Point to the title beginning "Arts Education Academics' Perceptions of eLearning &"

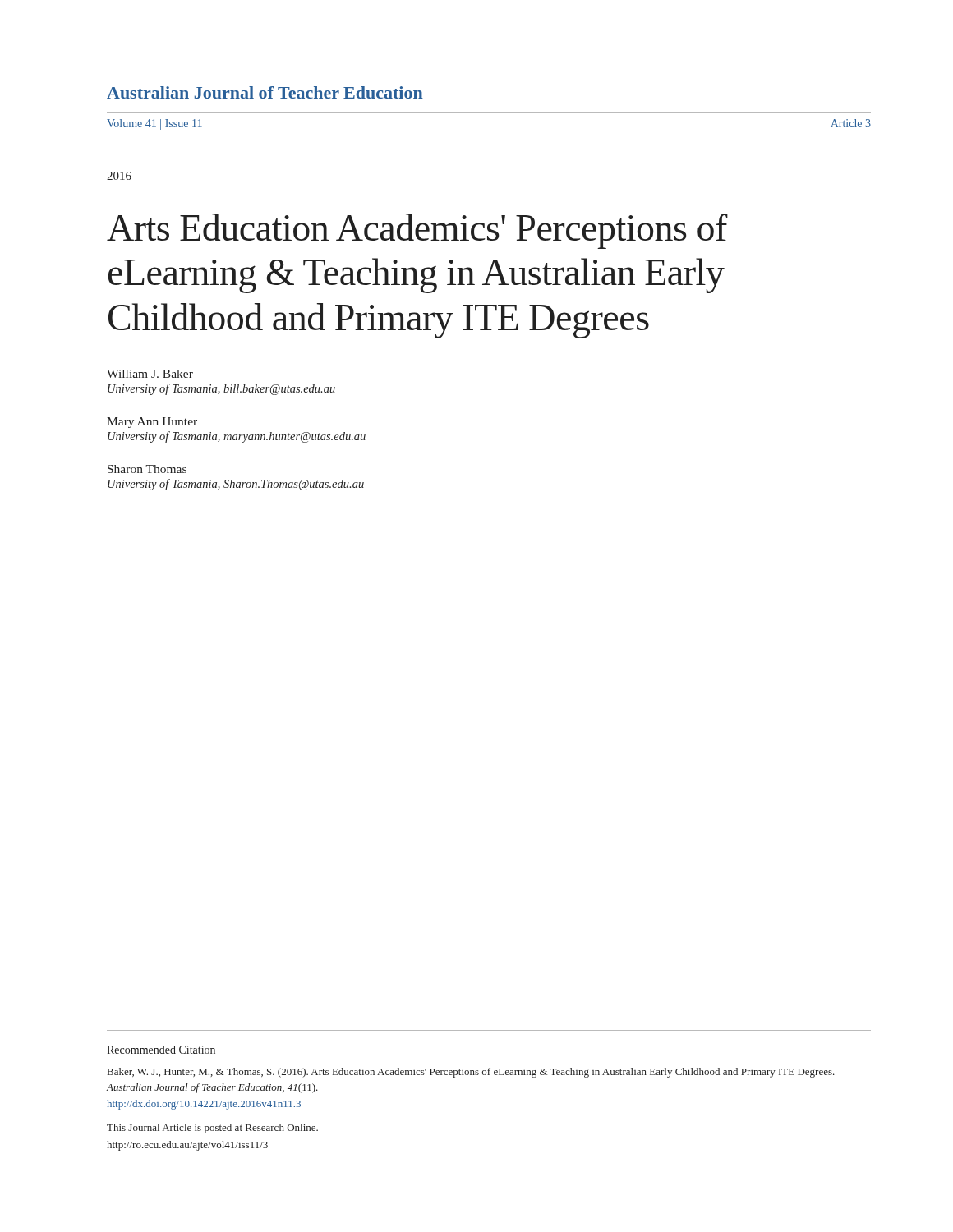click(x=417, y=273)
